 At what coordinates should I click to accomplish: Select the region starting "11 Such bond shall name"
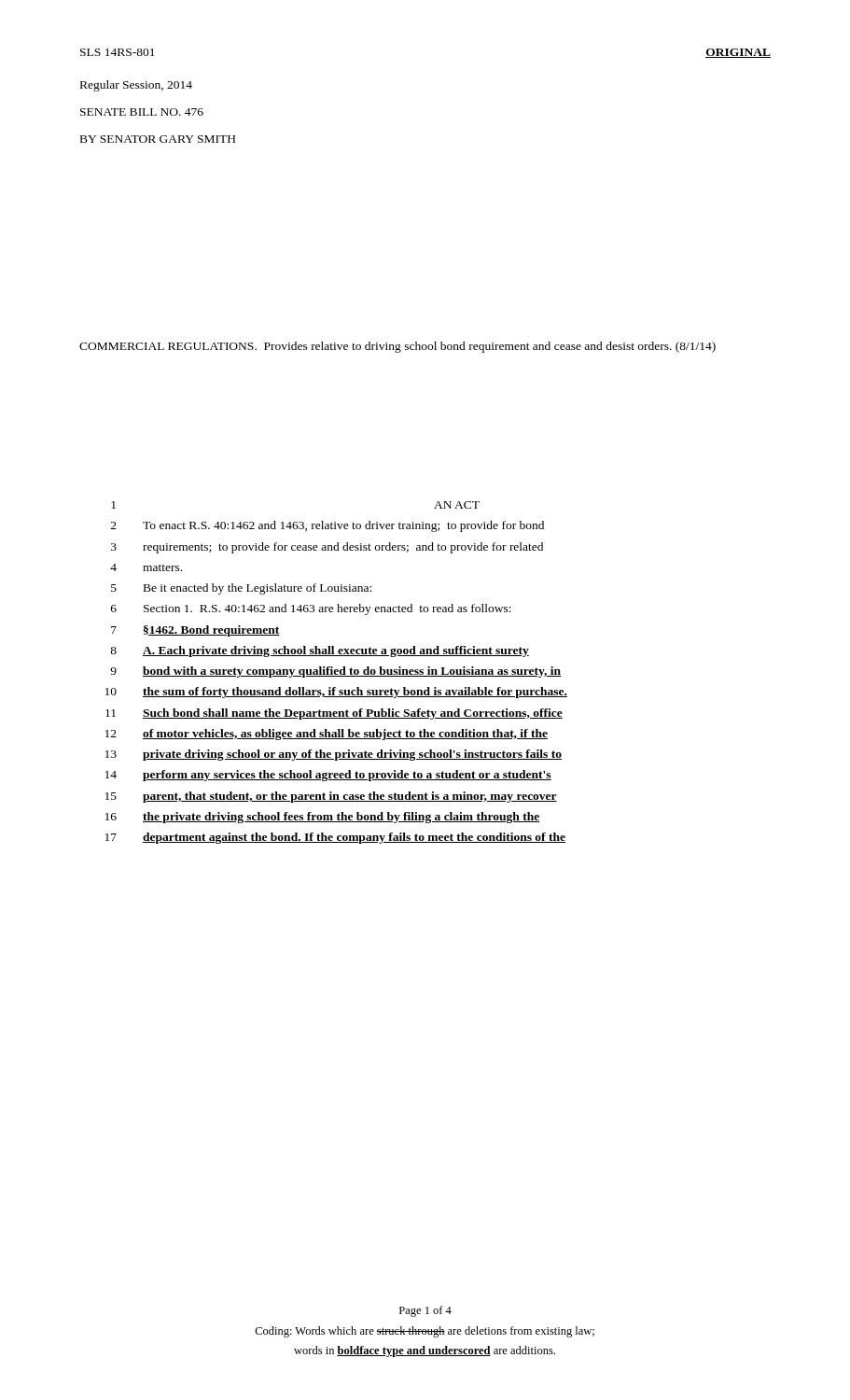coord(425,713)
